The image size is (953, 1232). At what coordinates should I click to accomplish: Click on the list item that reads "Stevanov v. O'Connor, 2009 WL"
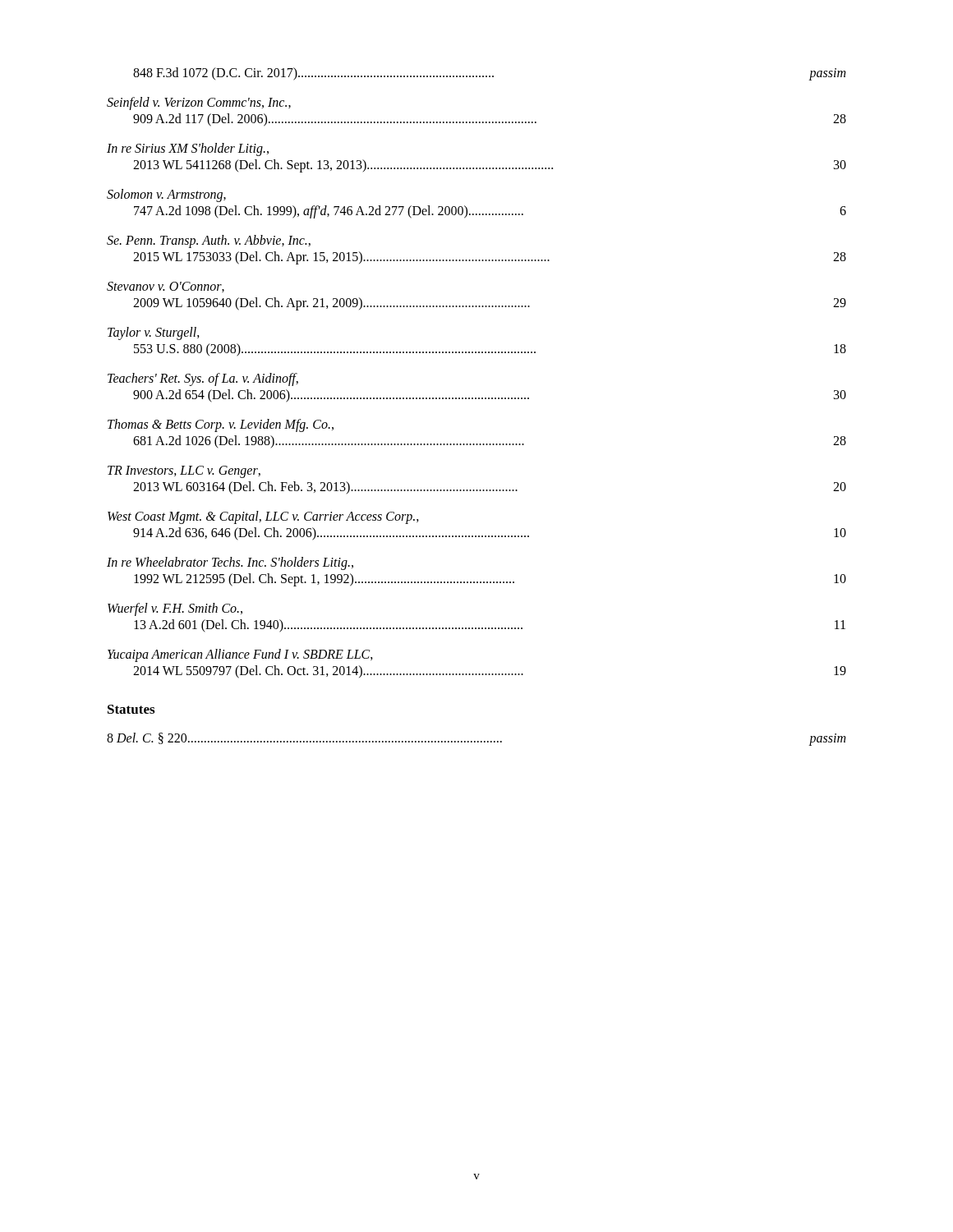click(476, 295)
